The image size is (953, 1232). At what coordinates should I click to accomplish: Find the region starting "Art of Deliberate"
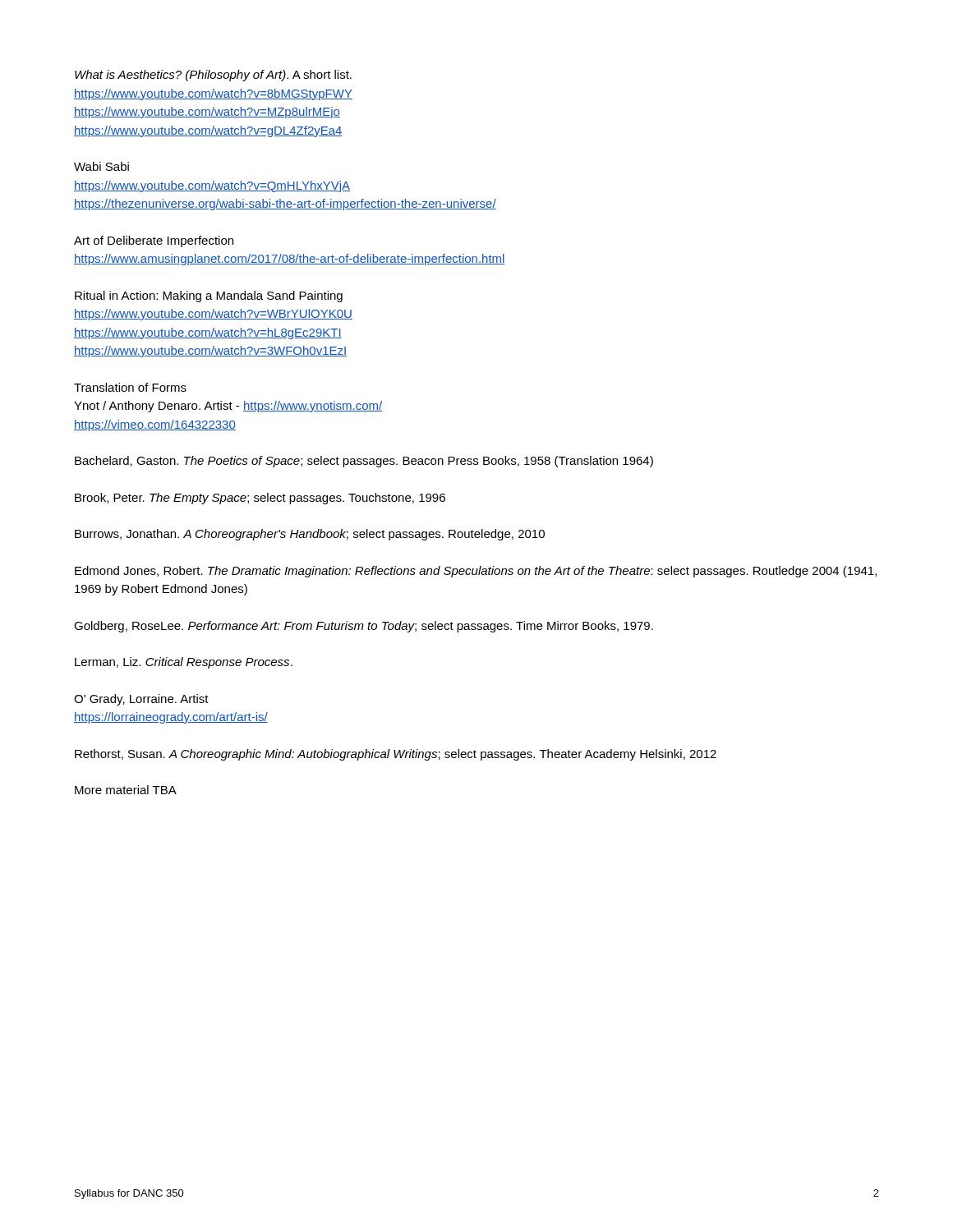pos(289,249)
